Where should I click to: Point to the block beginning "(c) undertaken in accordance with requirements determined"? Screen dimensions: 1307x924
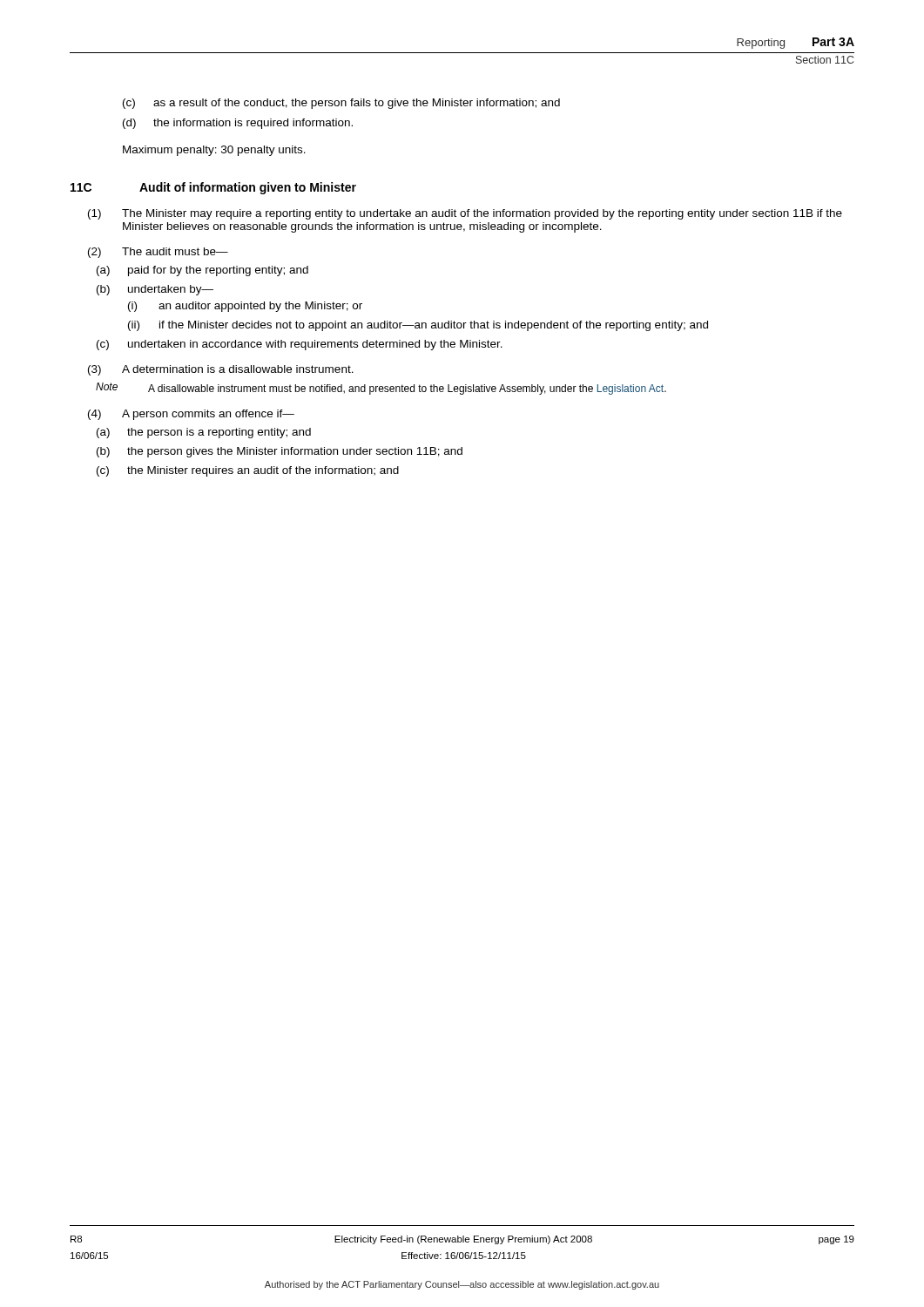pos(299,344)
